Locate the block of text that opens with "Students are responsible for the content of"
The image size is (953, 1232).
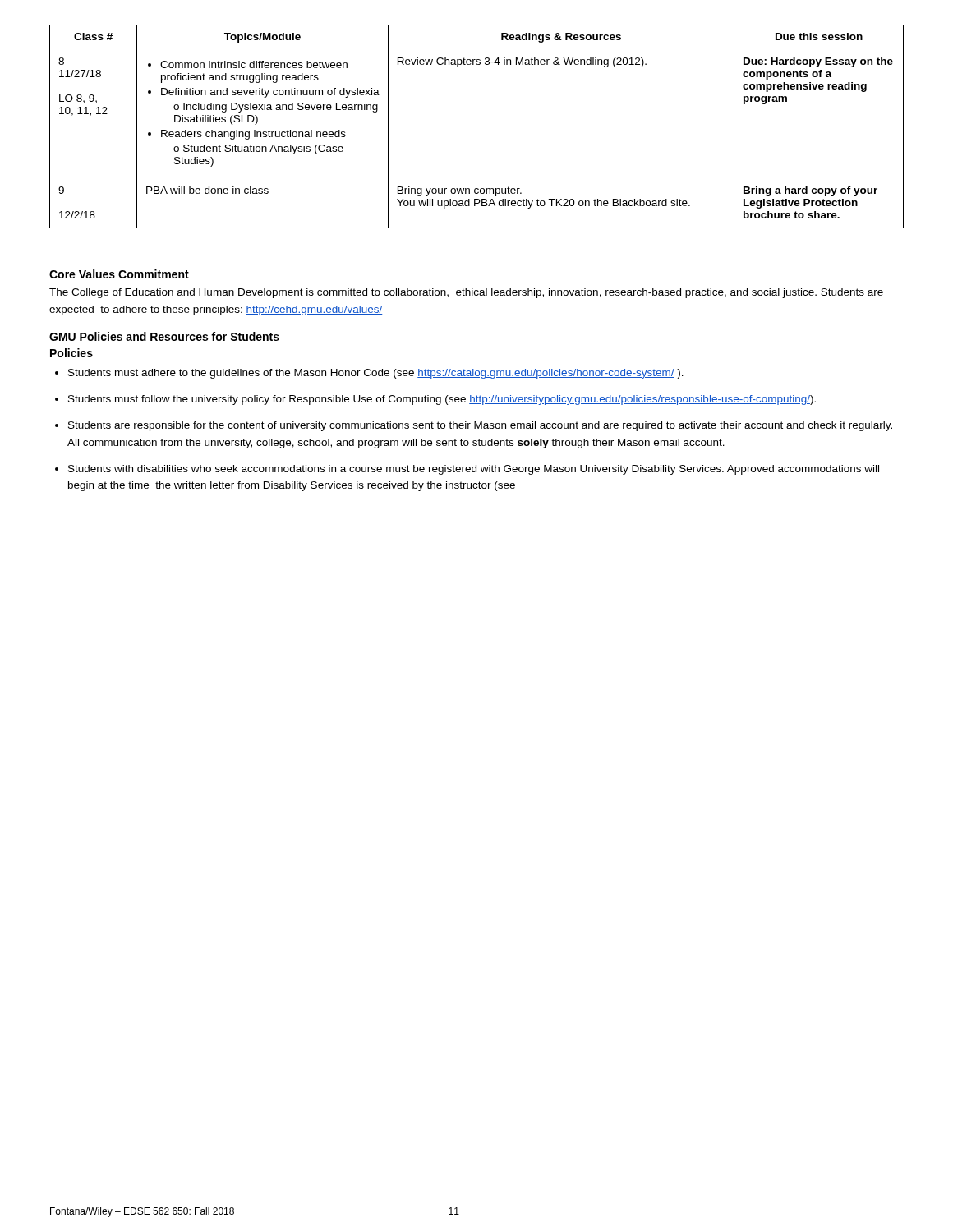486,434
